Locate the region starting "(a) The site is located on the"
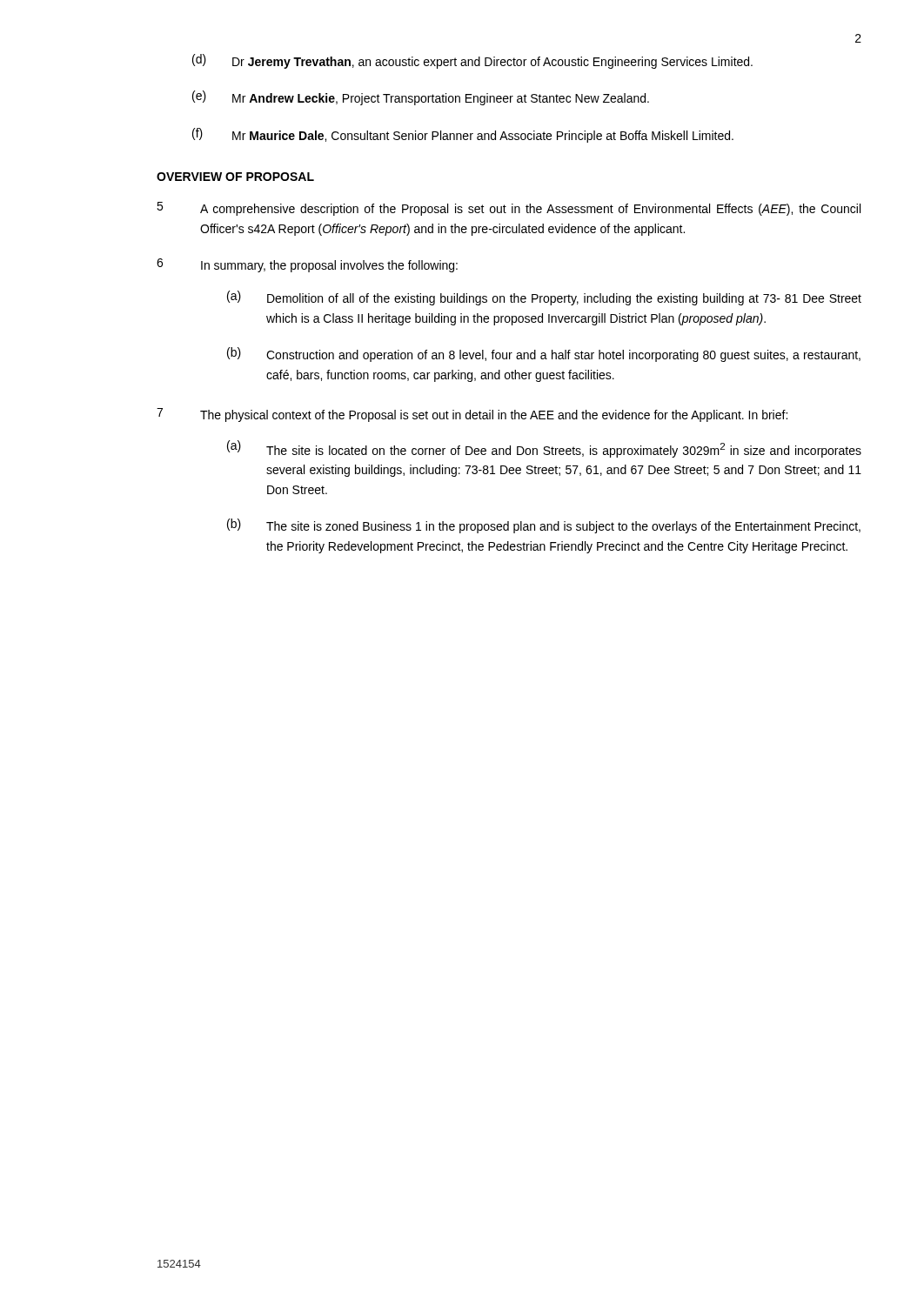The image size is (924, 1305). 544,469
